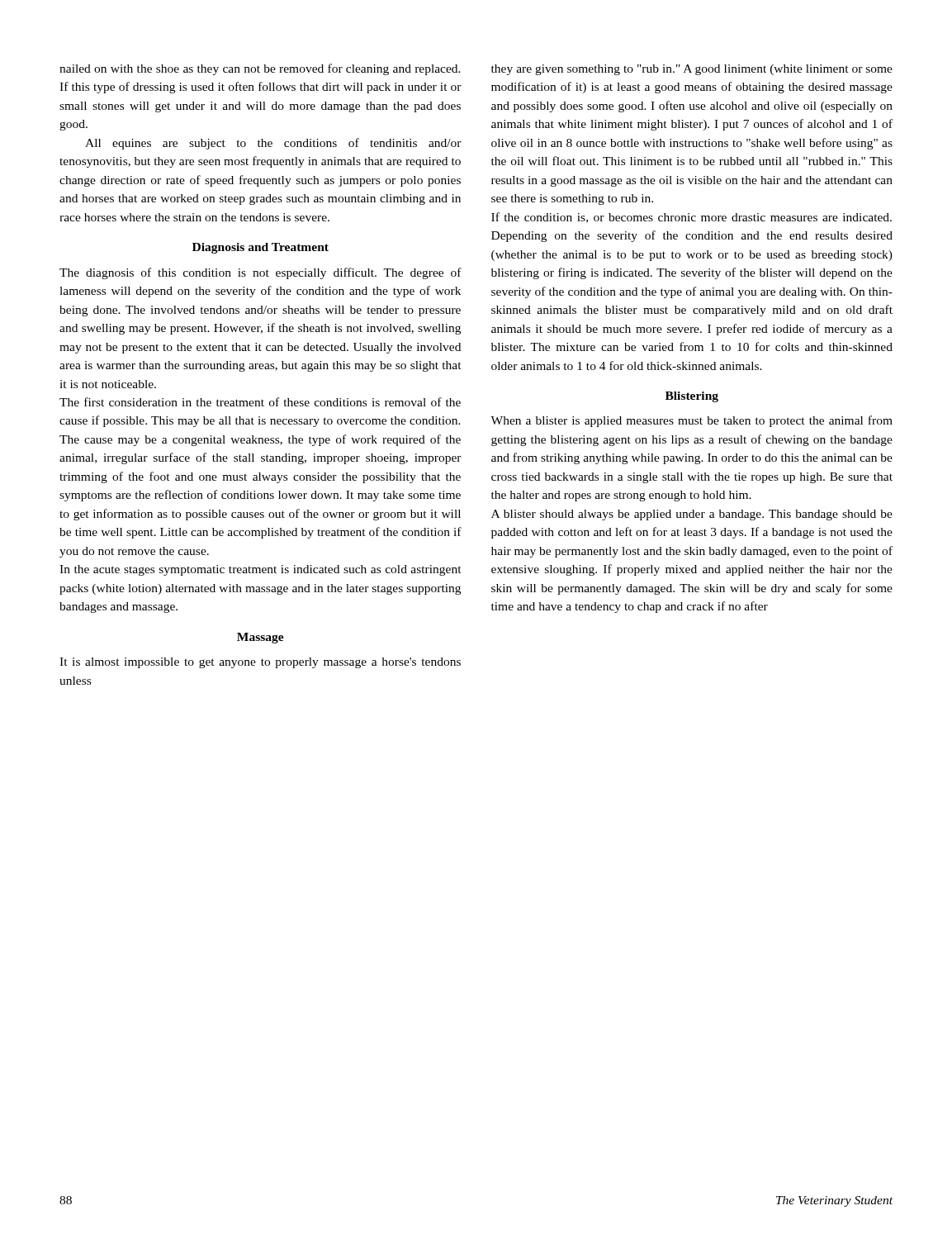Locate the block of text that opens with "In the acute"

pos(260,588)
